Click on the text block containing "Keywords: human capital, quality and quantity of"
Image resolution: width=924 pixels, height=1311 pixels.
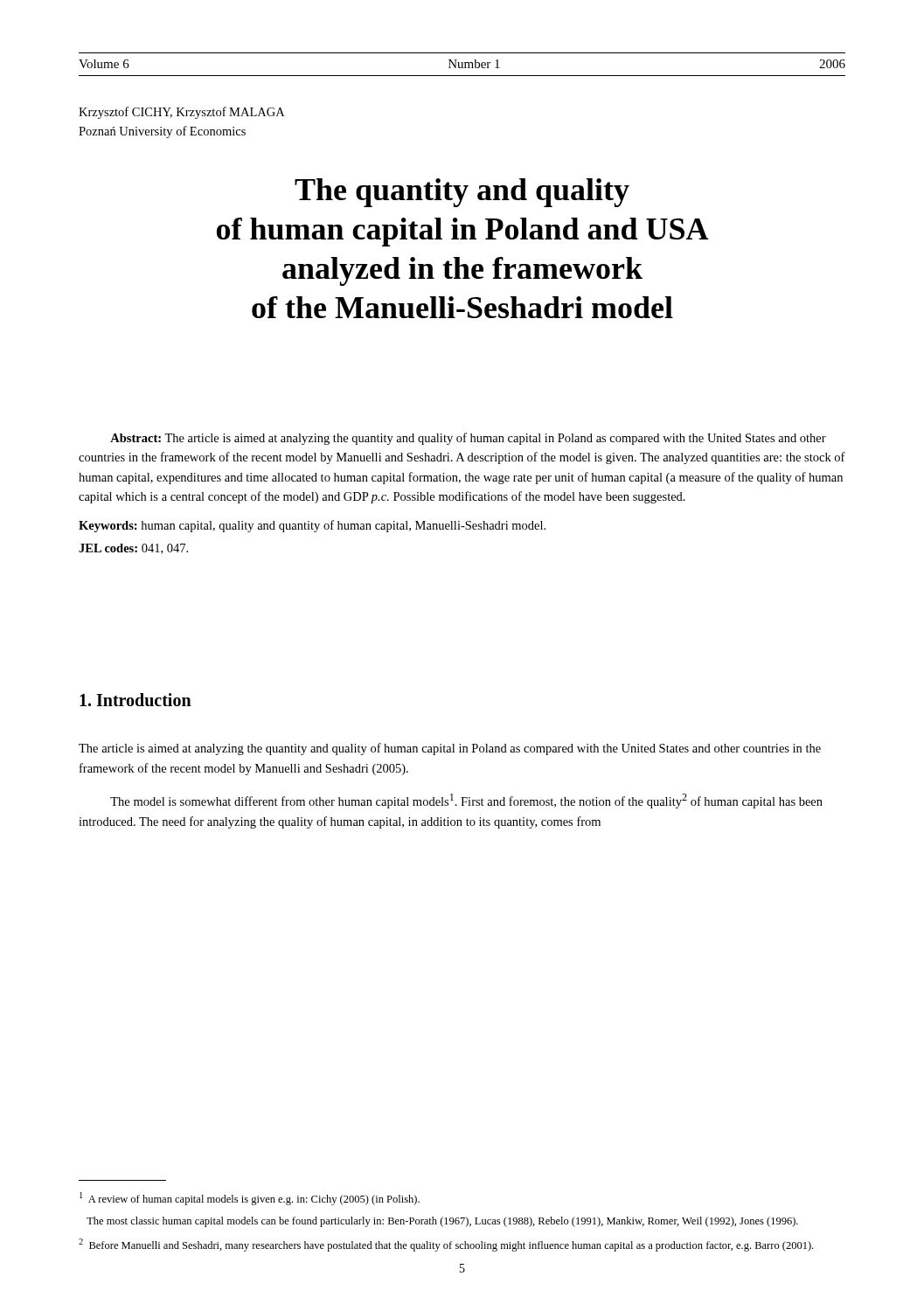(x=313, y=525)
